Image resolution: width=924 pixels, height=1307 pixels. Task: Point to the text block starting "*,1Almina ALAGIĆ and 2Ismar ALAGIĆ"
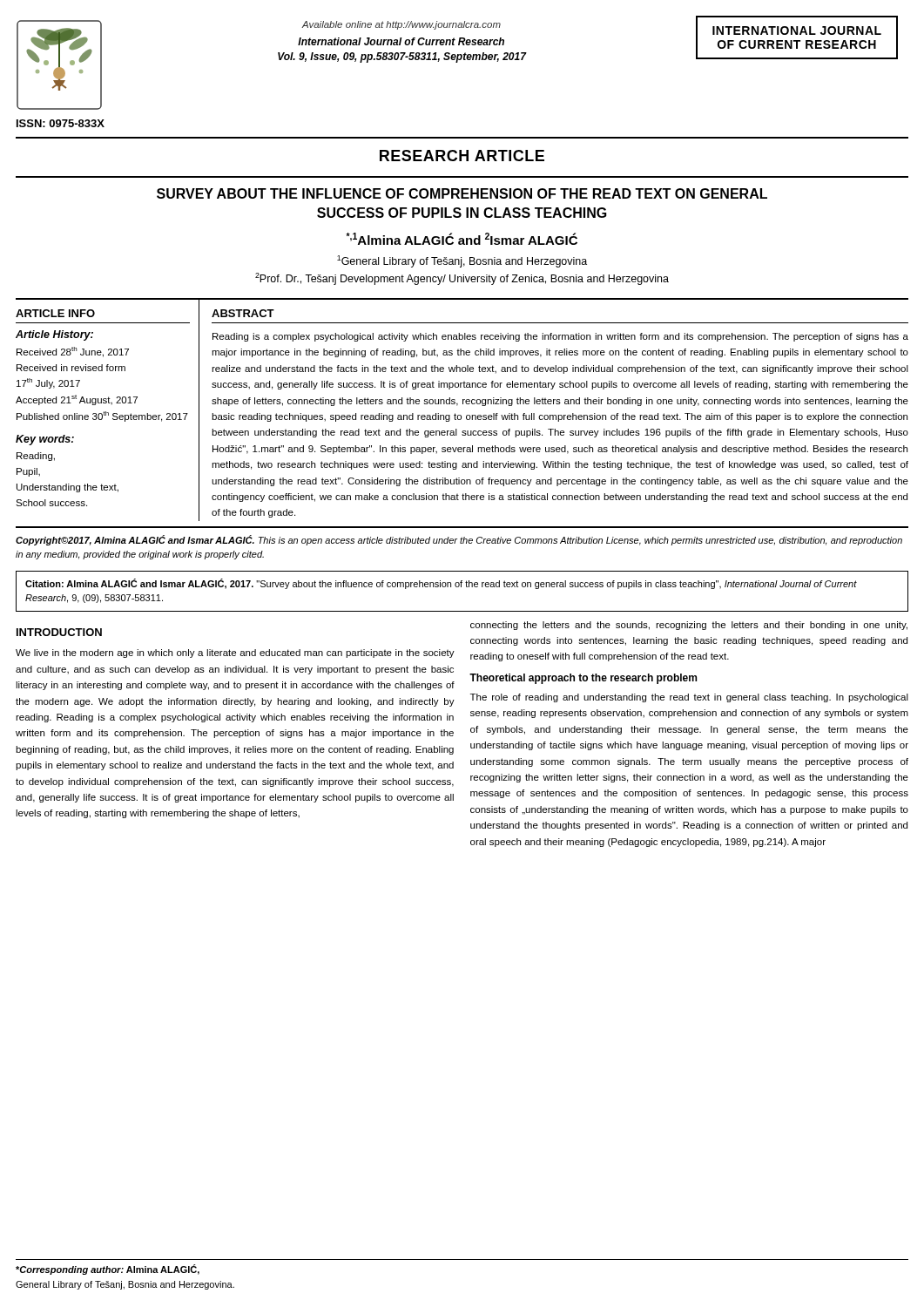462,239
